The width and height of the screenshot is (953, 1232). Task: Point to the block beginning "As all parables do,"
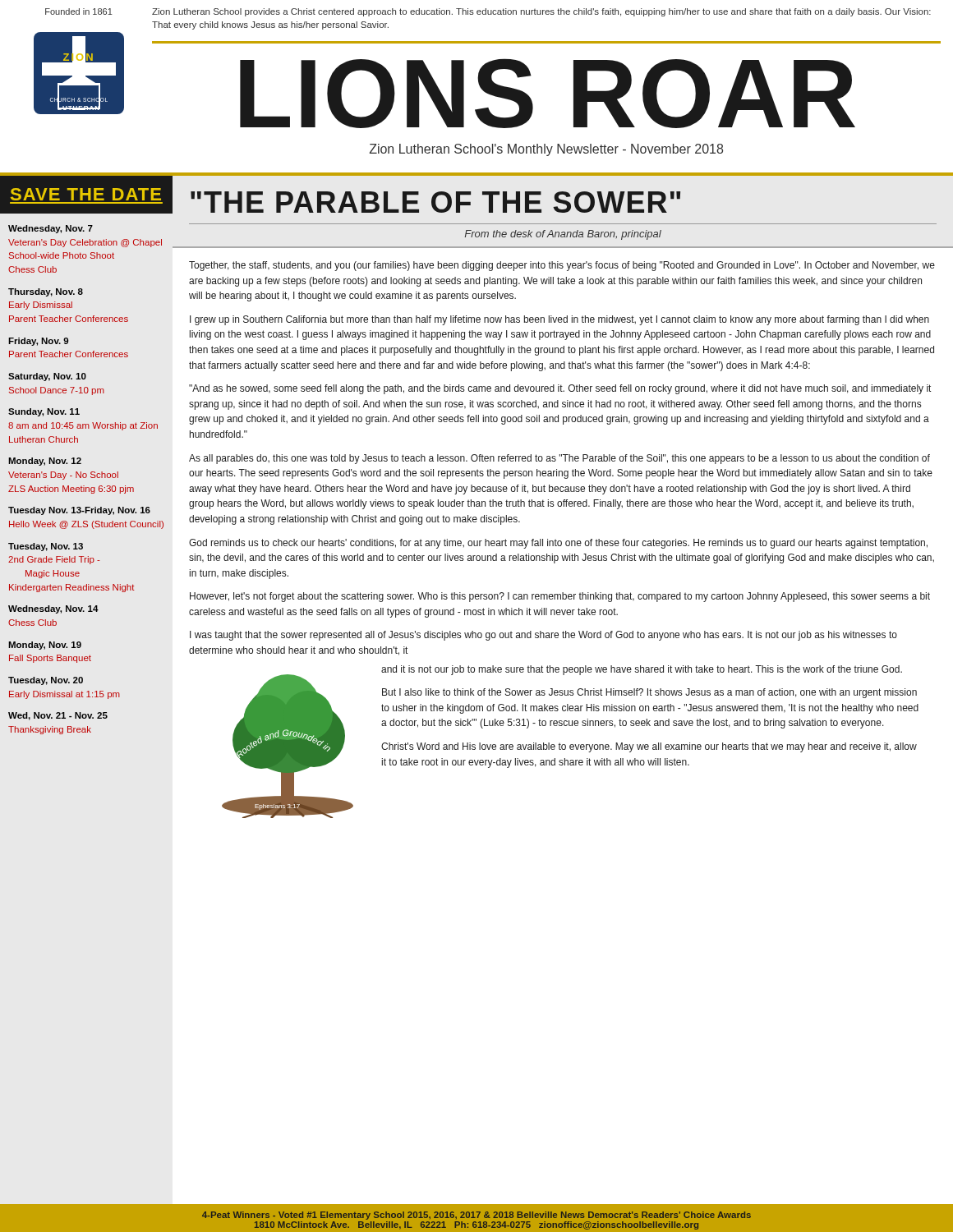click(x=561, y=488)
